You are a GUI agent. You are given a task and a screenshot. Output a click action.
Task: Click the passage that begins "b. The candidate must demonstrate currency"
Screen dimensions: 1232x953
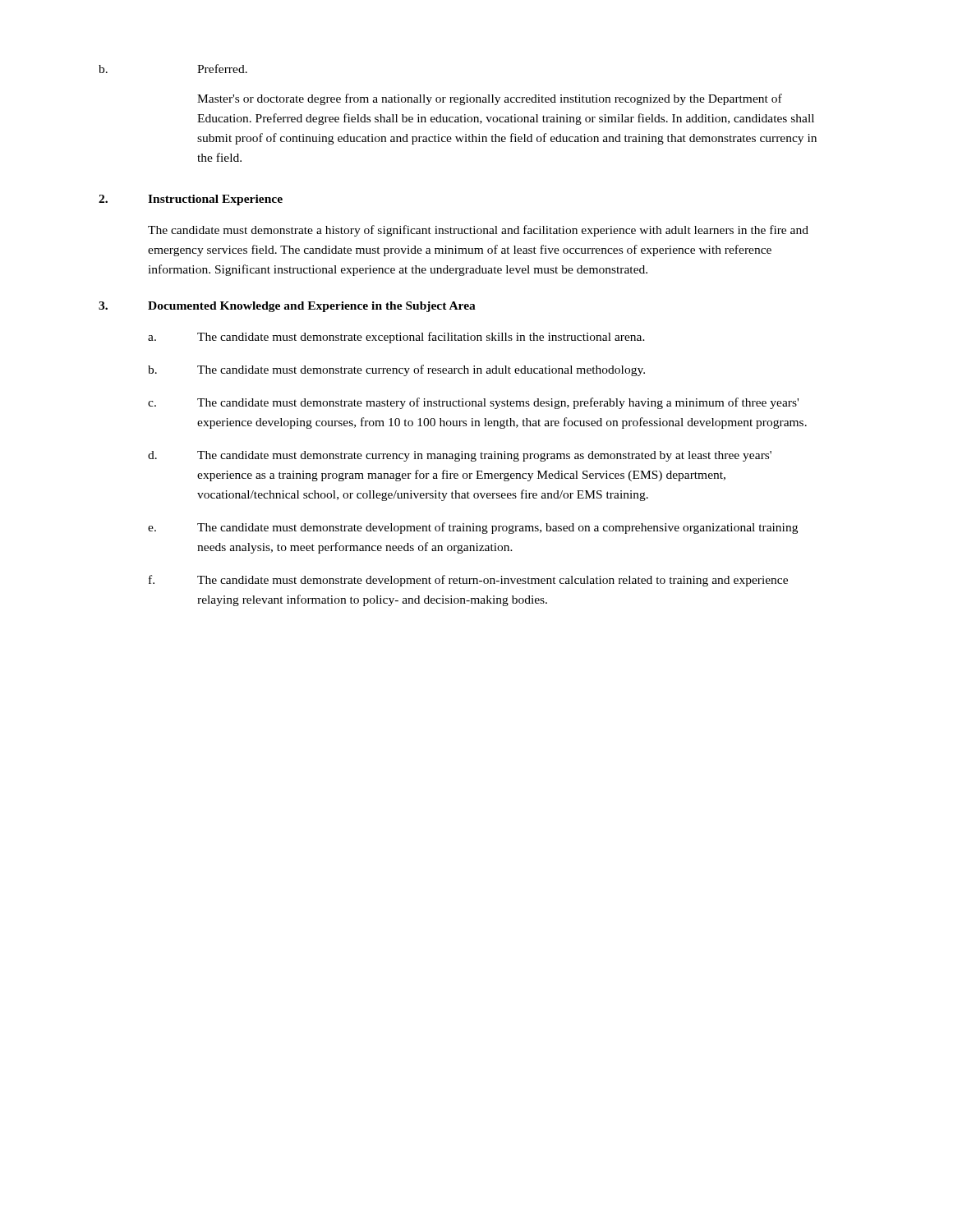click(485, 370)
